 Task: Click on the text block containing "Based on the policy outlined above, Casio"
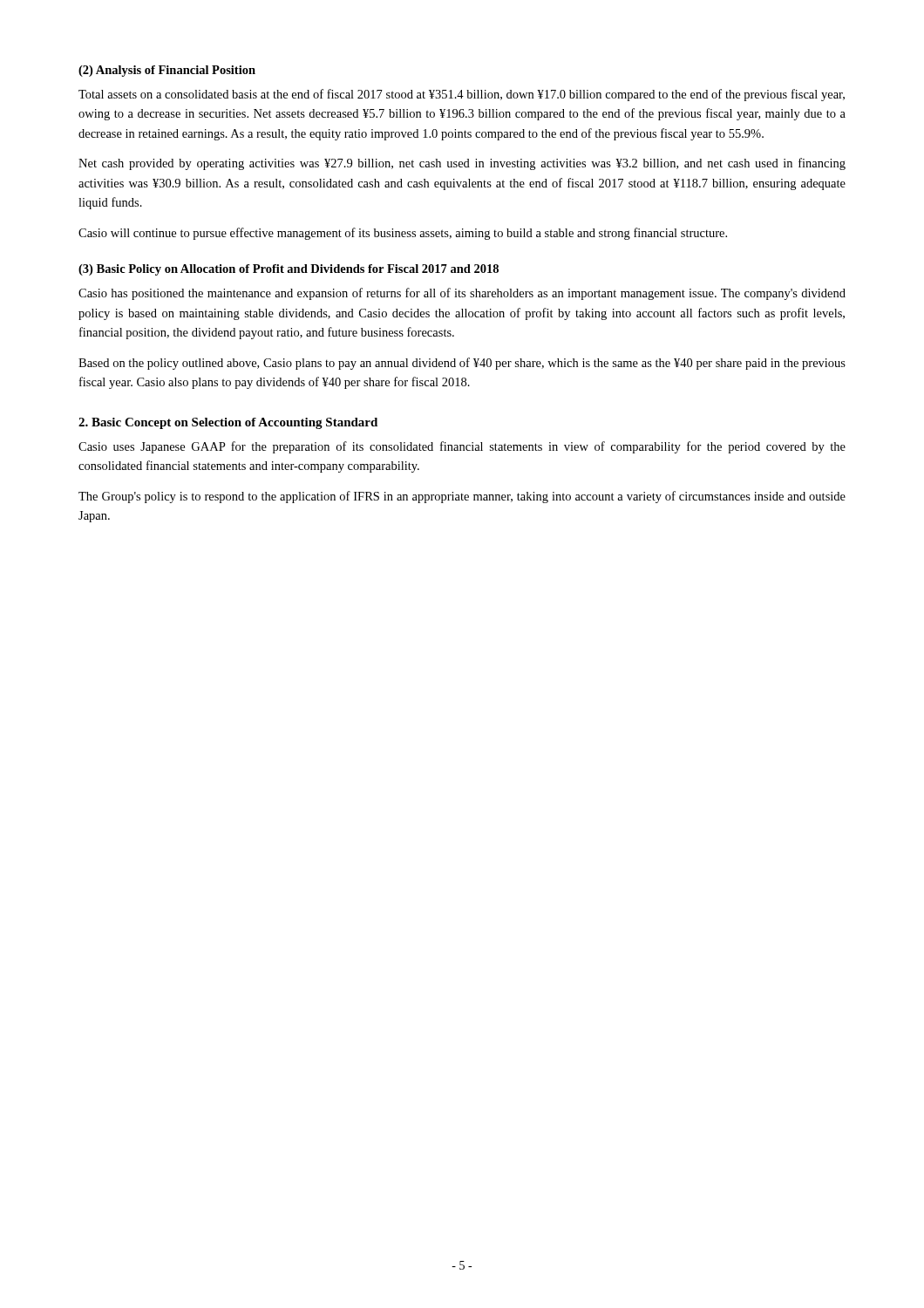(462, 372)
